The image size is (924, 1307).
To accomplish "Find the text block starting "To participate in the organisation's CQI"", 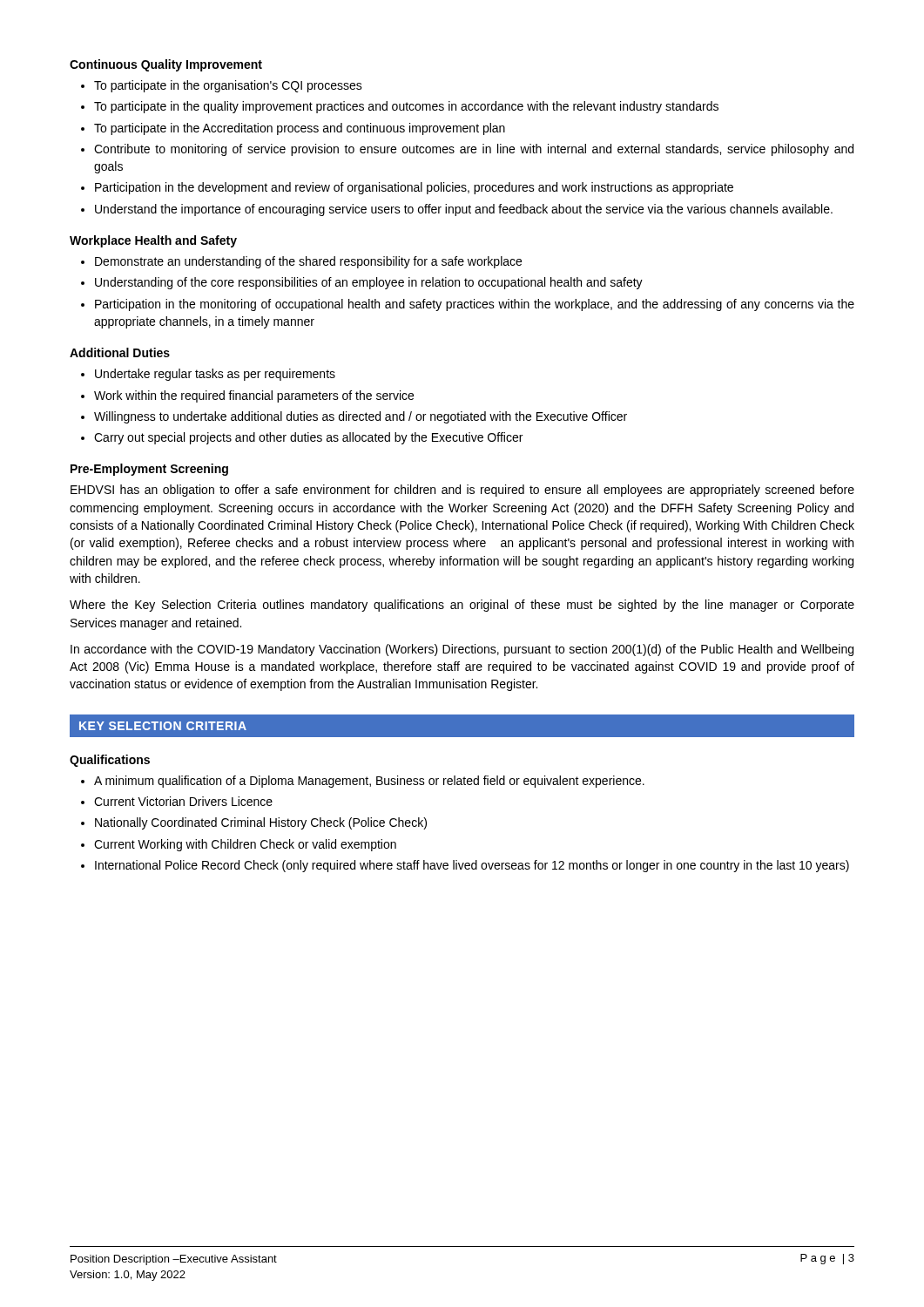I will point(228,86).
